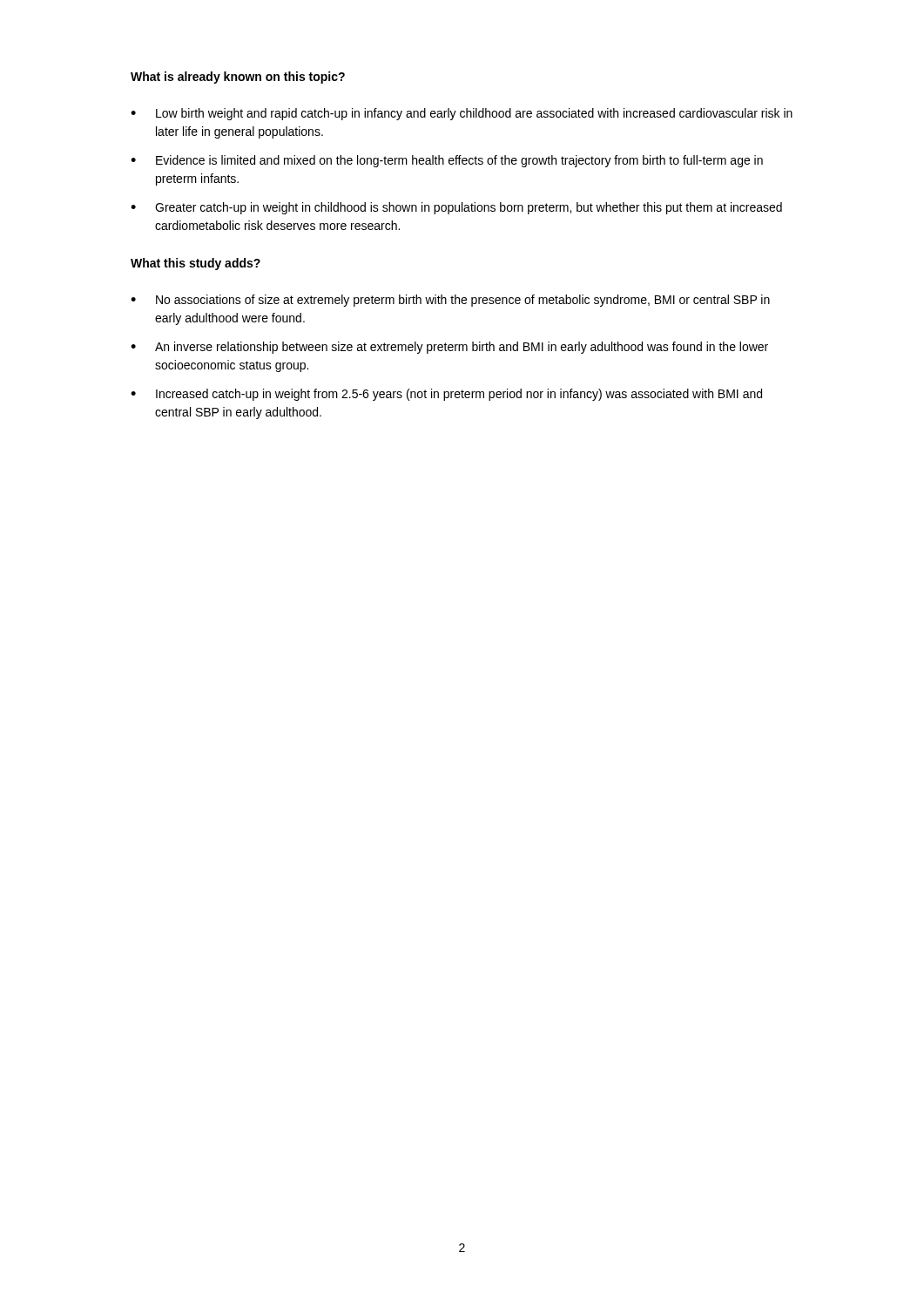Click on the region starting "• No associations of"
The image size is (924, 1307).
[462, 309]
